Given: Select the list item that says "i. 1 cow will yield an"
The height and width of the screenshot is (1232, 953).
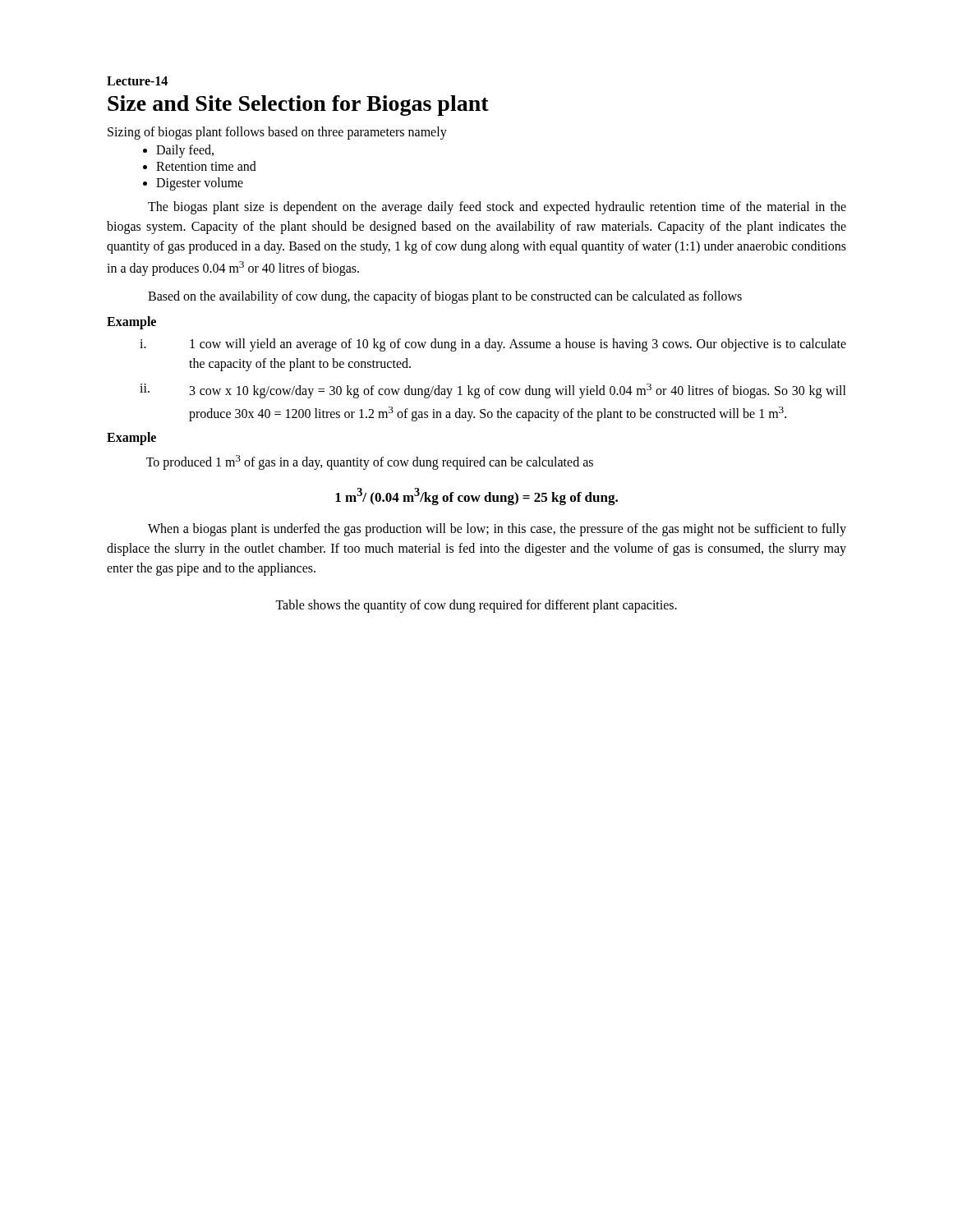Looking at the screenshot, I should (x=493, y=353).
